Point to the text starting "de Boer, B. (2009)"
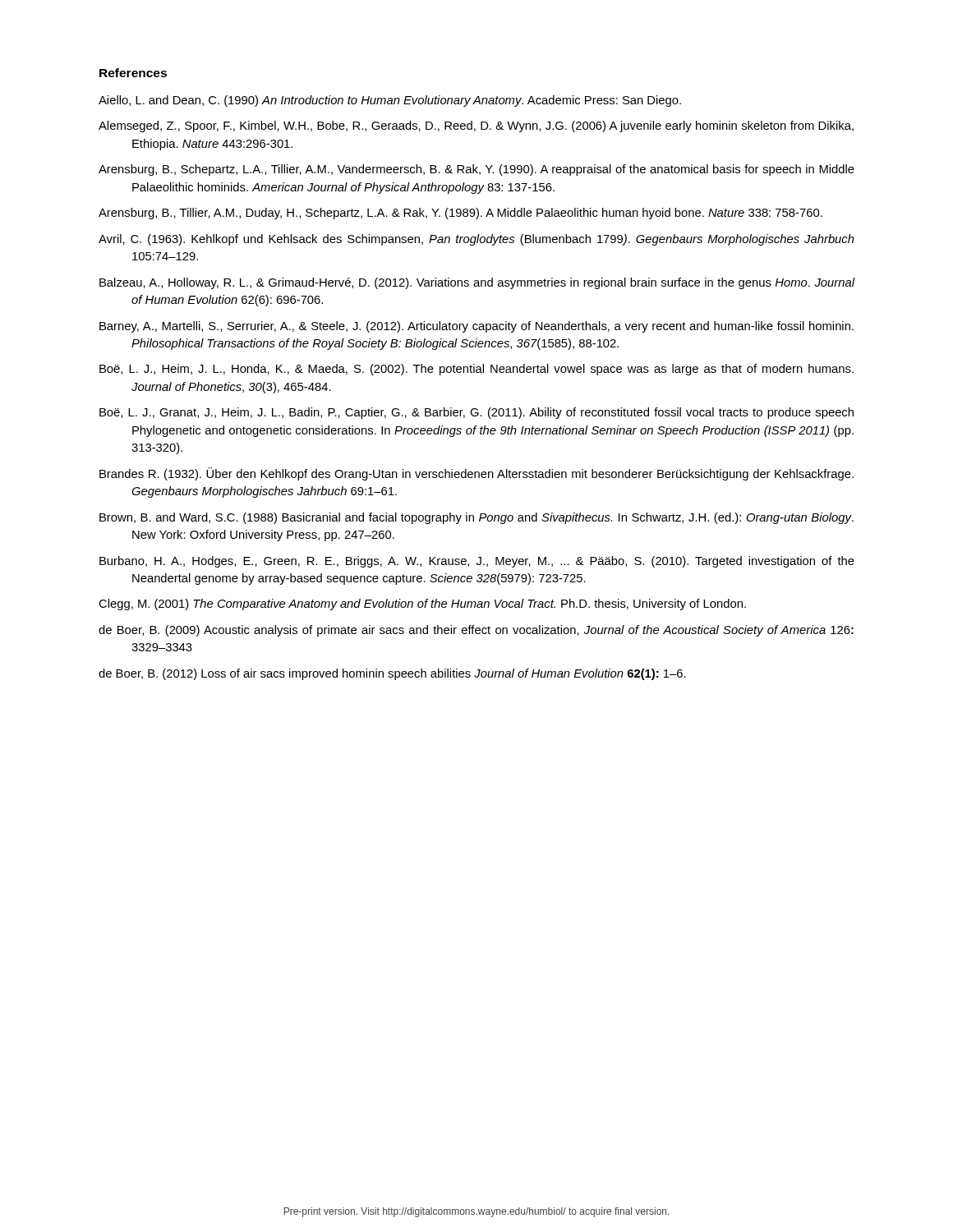 tap(476, 639)
